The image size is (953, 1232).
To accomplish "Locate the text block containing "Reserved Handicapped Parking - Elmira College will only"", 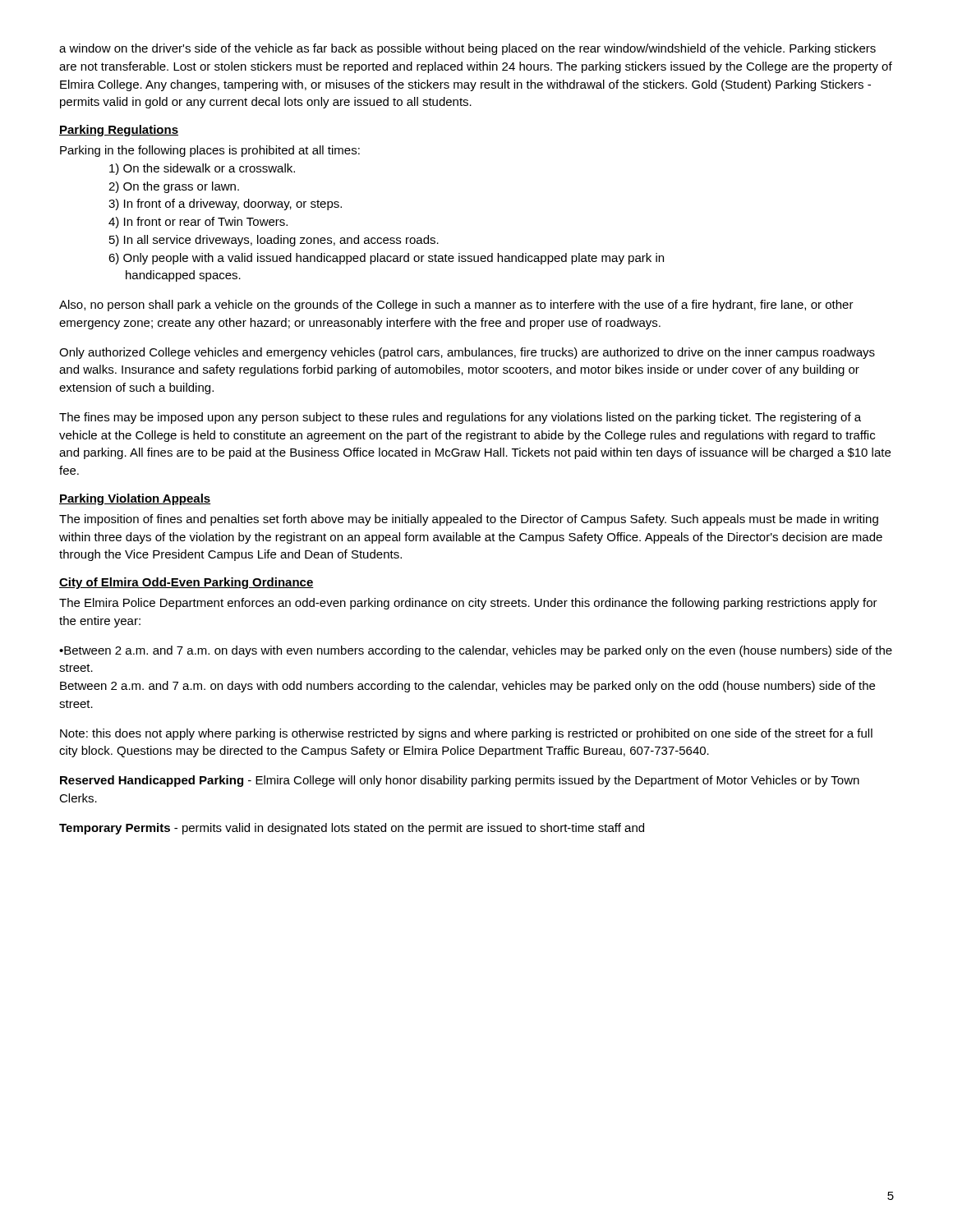I will click(459, 789).
